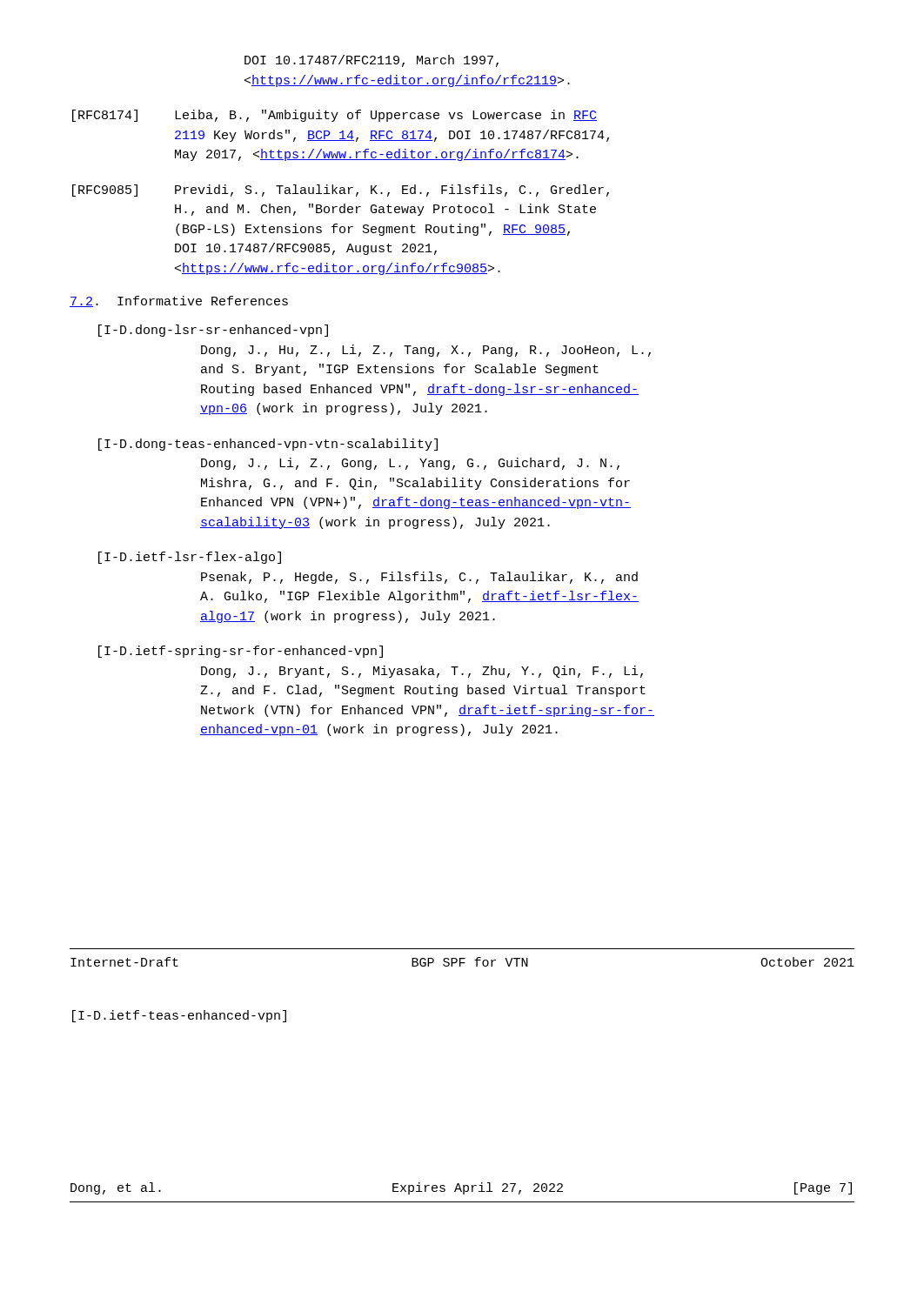924x1305 pixels.
Task: Click on the region starting "[I-D.dong-lsr-sr-enhanced-vpn] Dong, J., Hu, Z.,"
Action: pyautogui.click(x=475, y=371)
